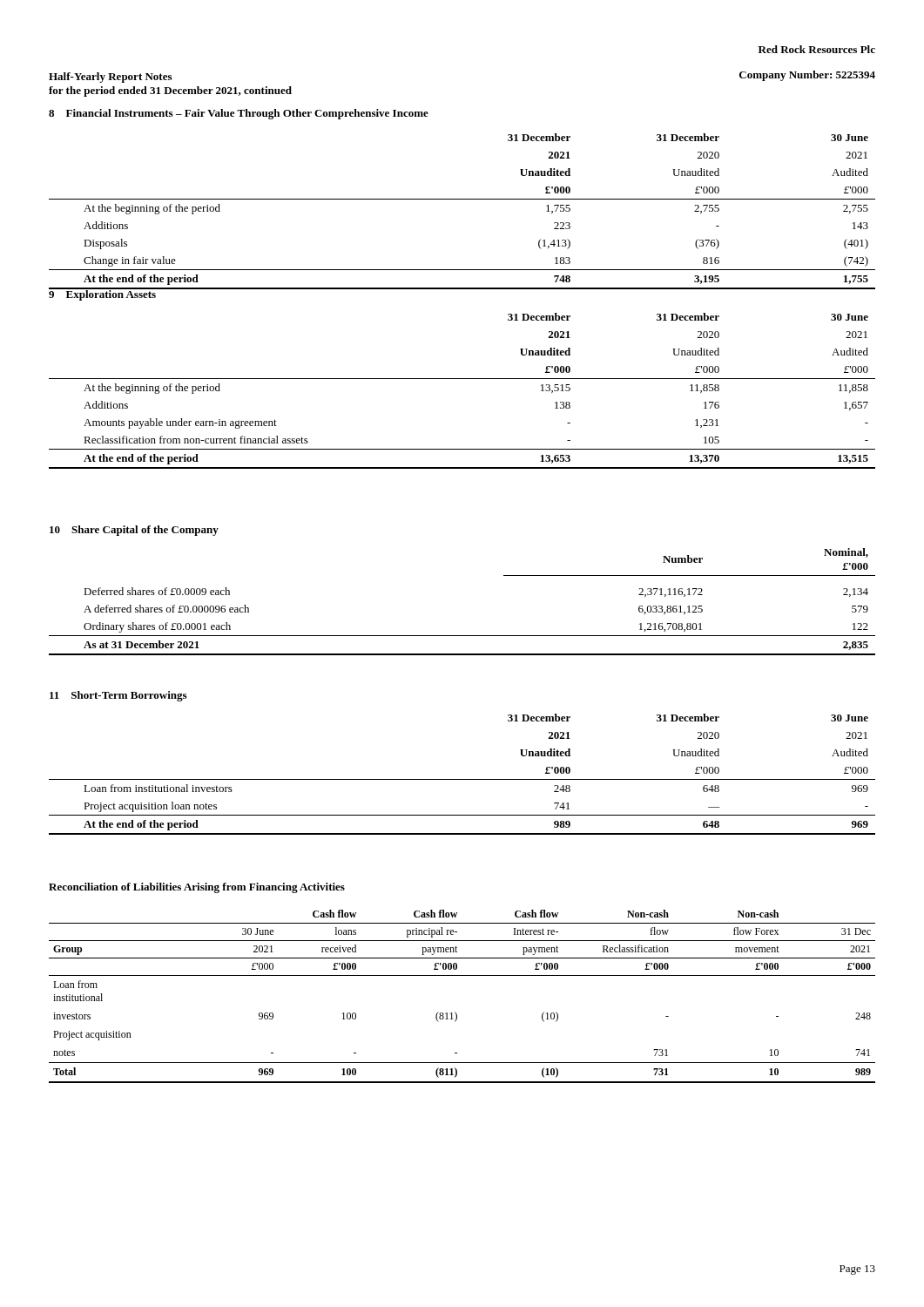
Task: Select the section header that says "10 Share Capital of the Company"
Action: [x=134, y=531]
